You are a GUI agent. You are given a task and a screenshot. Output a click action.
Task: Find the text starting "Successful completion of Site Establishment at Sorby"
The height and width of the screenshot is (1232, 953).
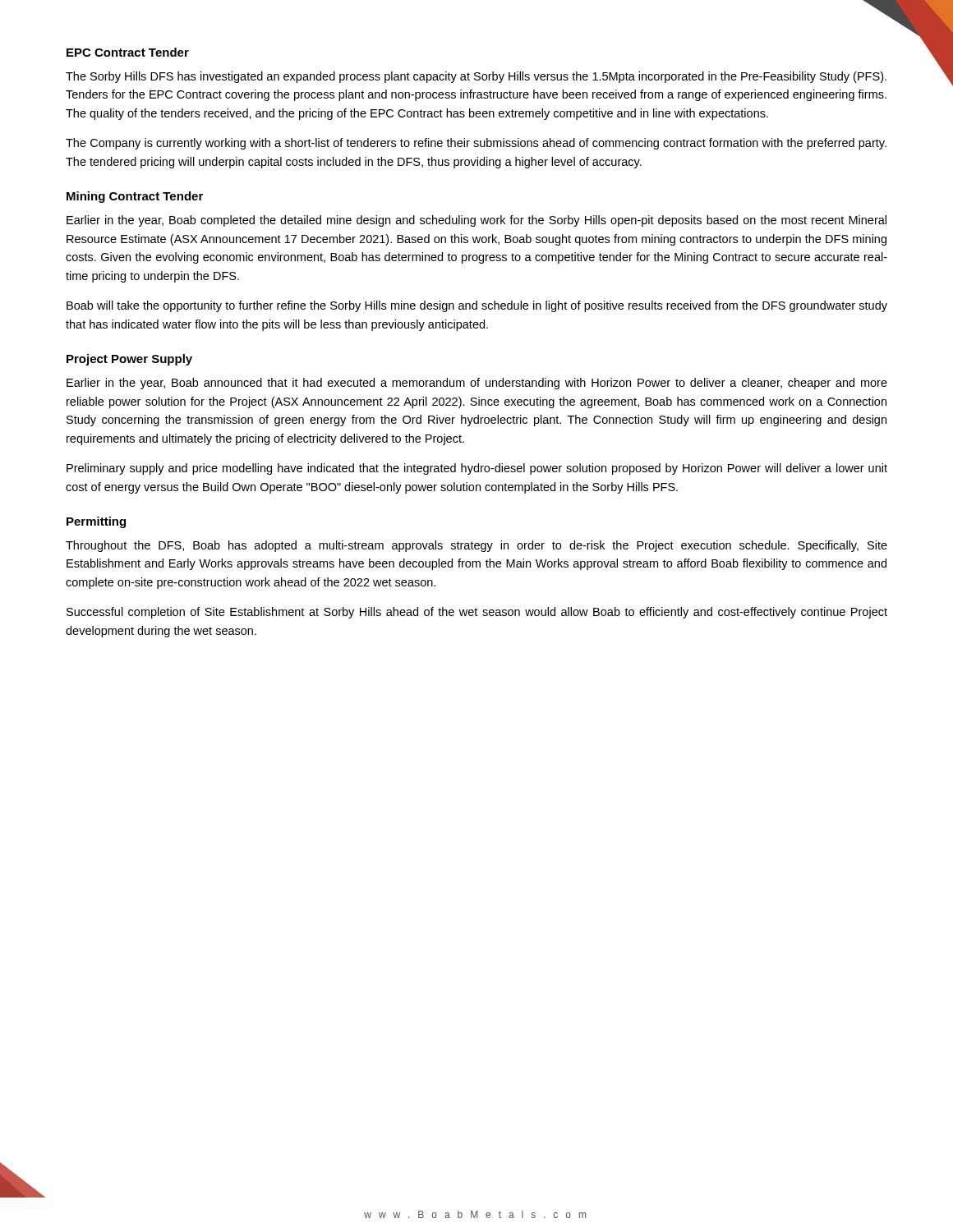(476, 621)
